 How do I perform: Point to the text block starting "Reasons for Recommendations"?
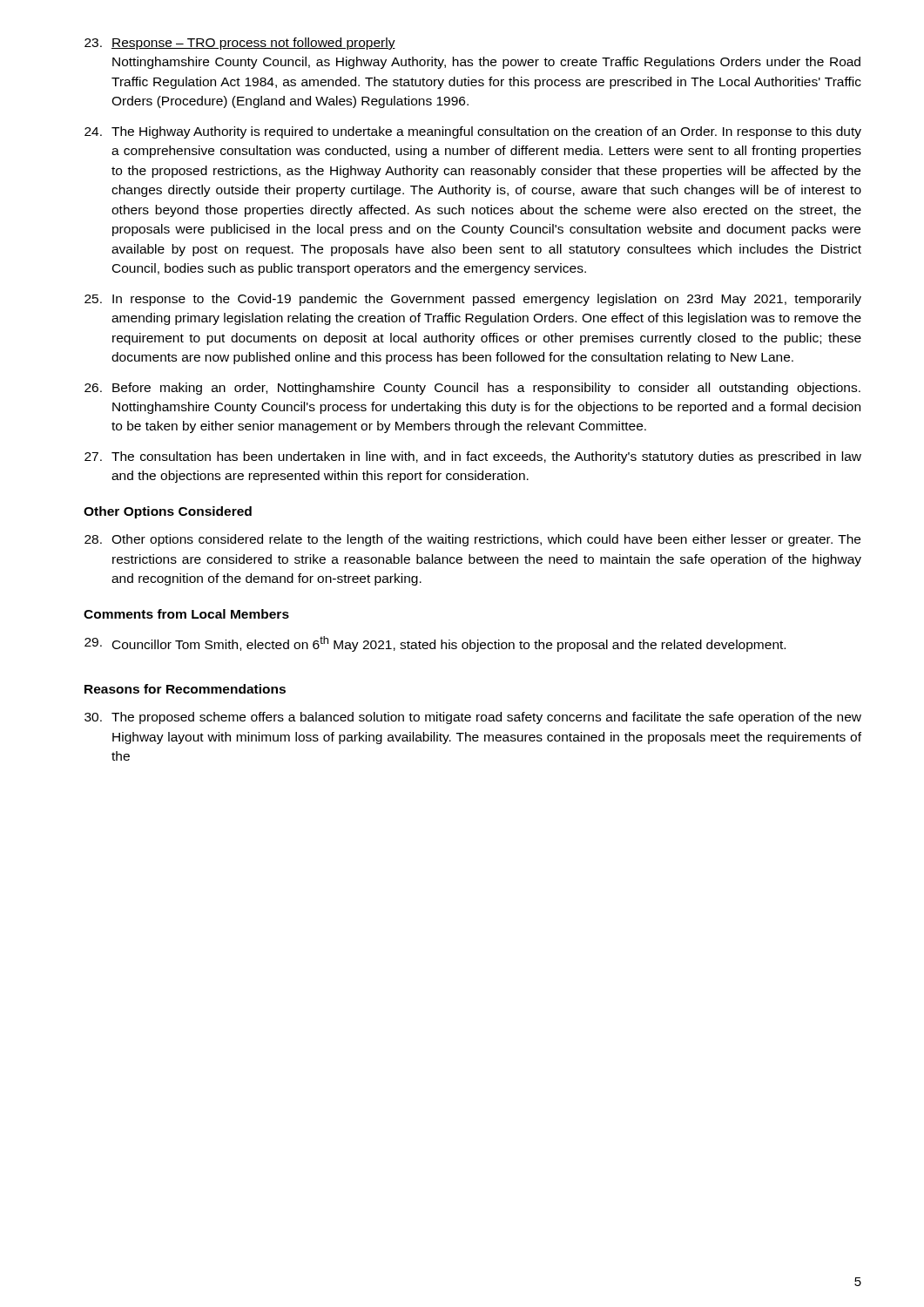tap(185, 689)
